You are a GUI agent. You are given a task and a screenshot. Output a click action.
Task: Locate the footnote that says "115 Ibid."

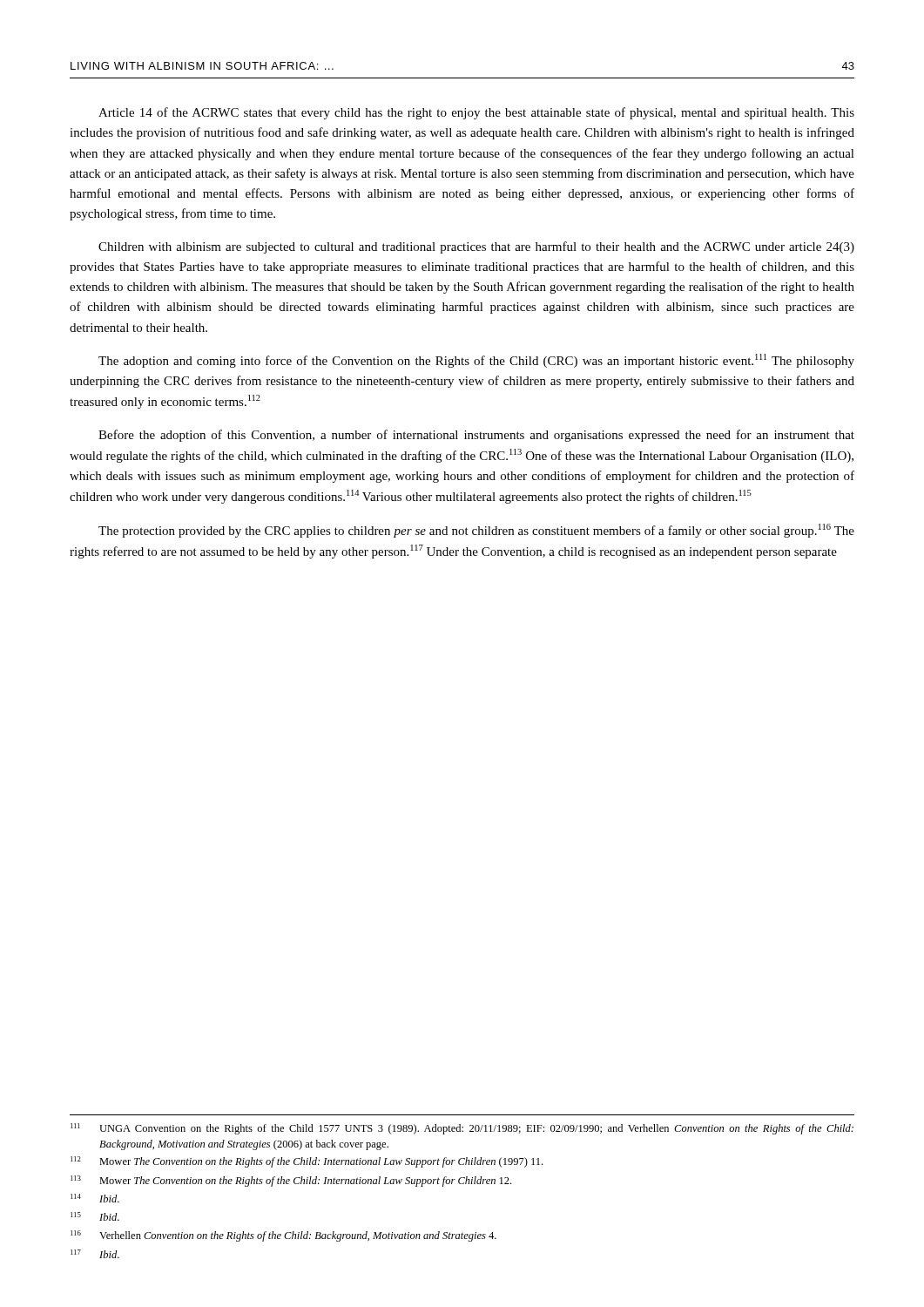point(113,1217)
